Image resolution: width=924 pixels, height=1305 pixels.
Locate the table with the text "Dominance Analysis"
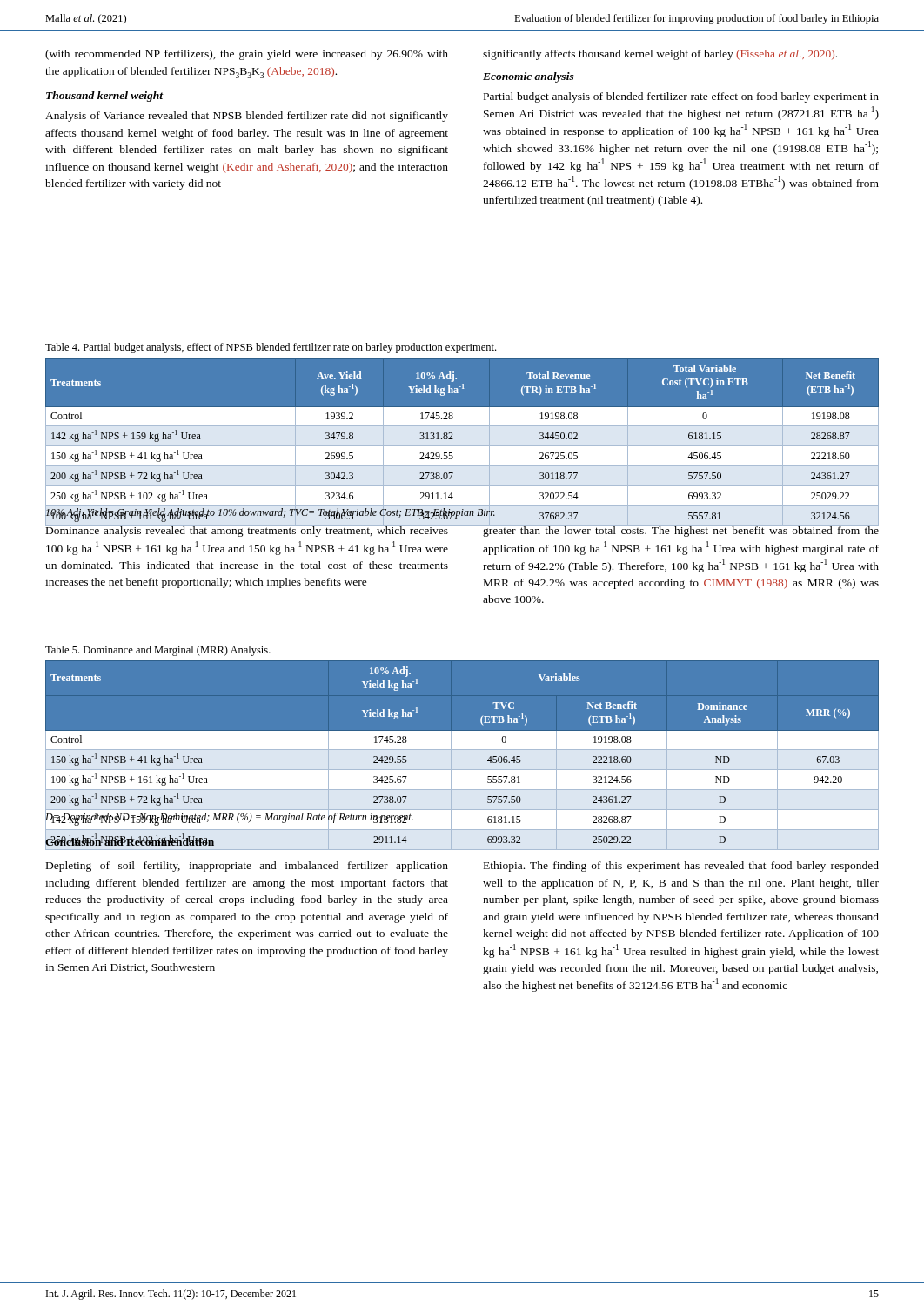click(x=462, y=755)
